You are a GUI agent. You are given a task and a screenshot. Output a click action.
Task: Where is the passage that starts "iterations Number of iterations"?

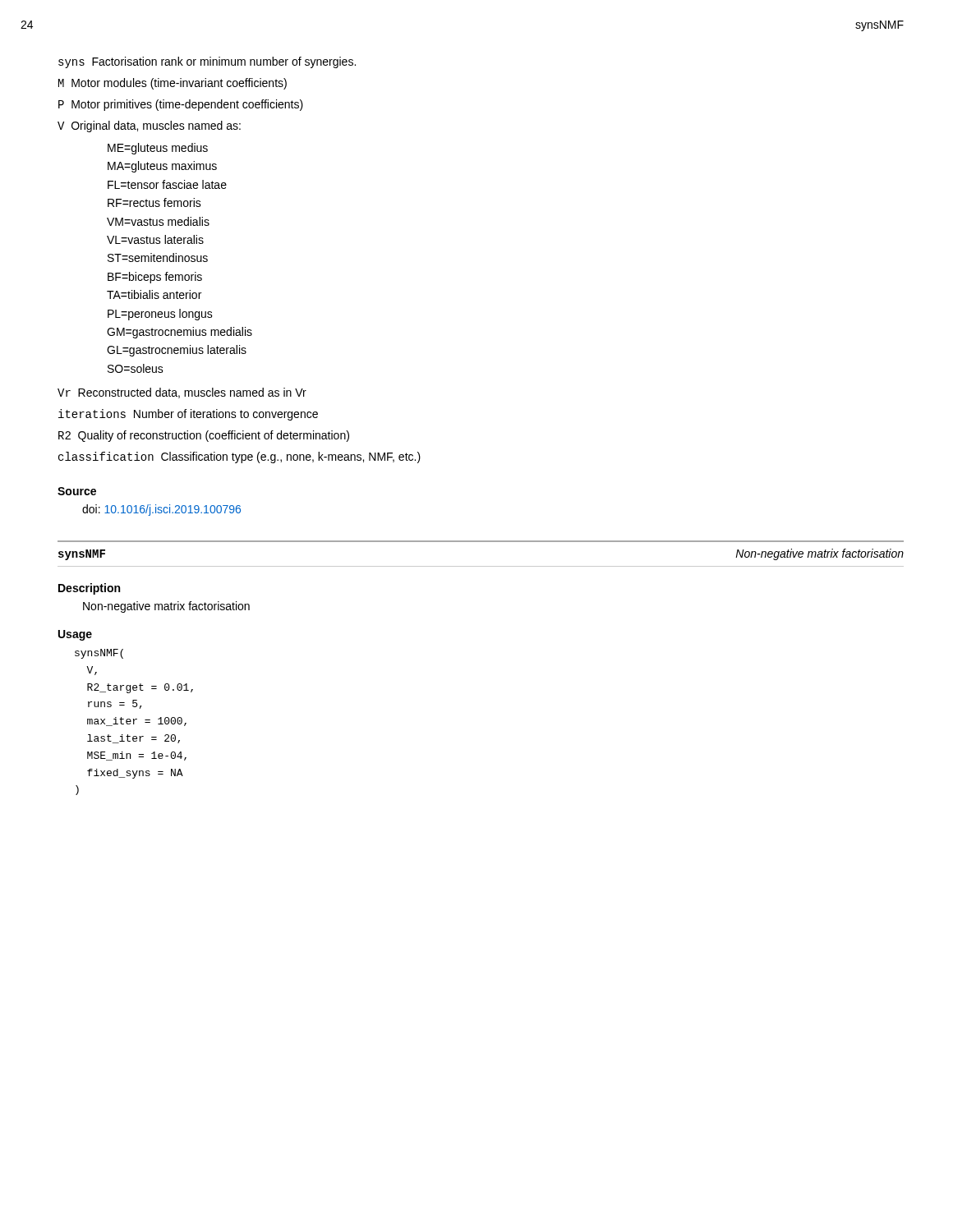pos(188,414)
